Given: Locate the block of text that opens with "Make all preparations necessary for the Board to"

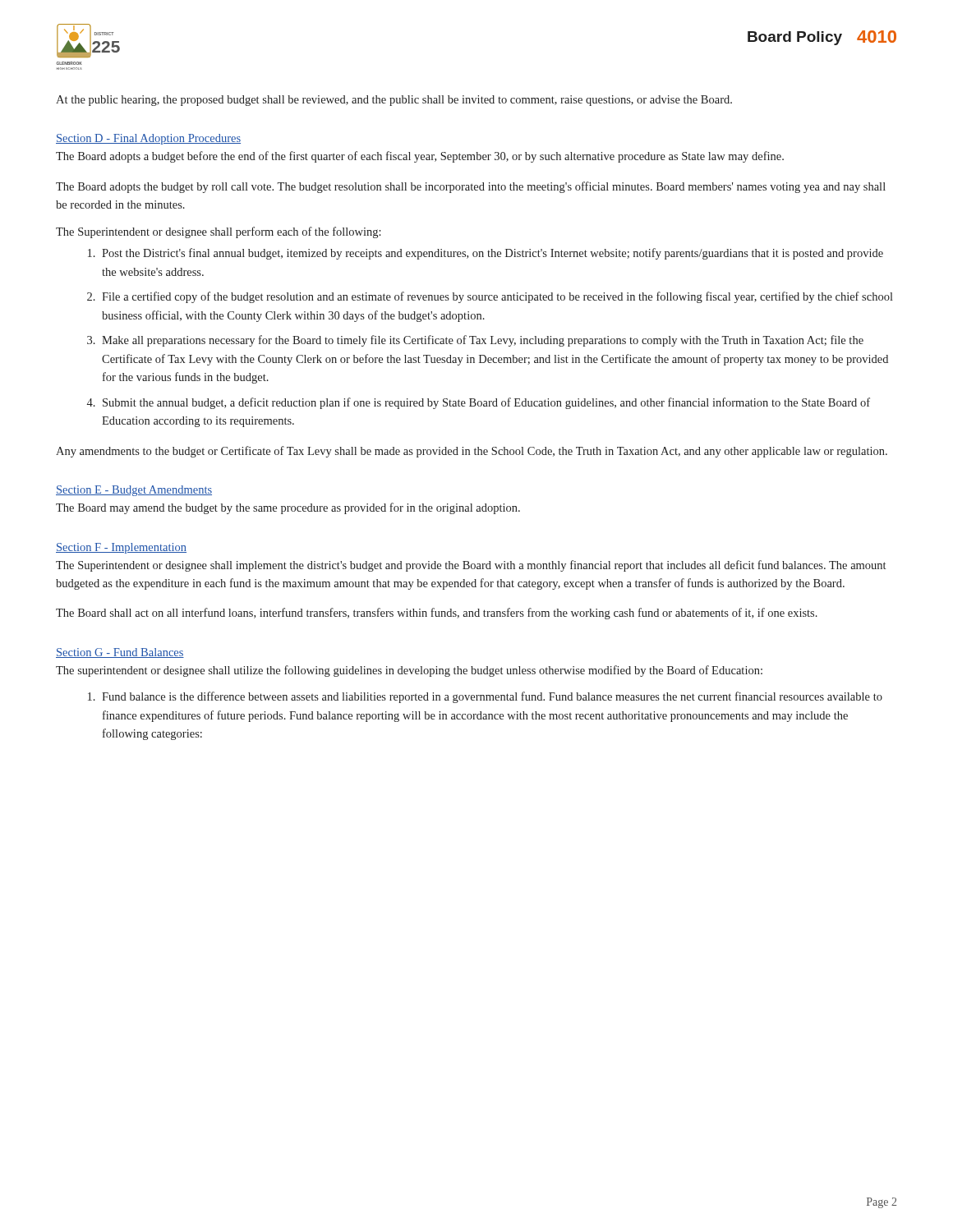Looking at the screenshot, I should [x=495, y=359].
